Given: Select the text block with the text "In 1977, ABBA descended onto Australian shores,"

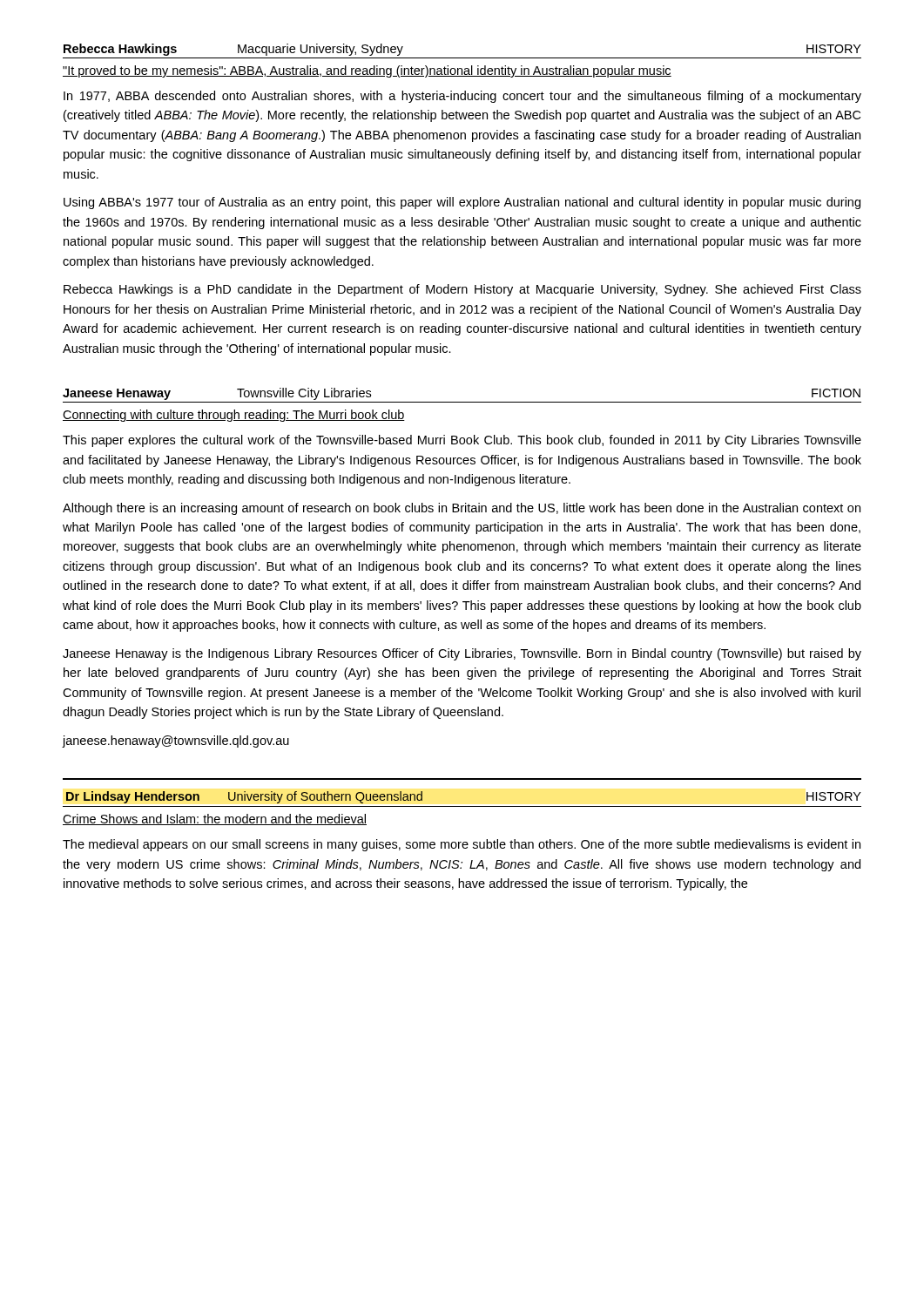Looking at the screenshot, I should point(462,135).
